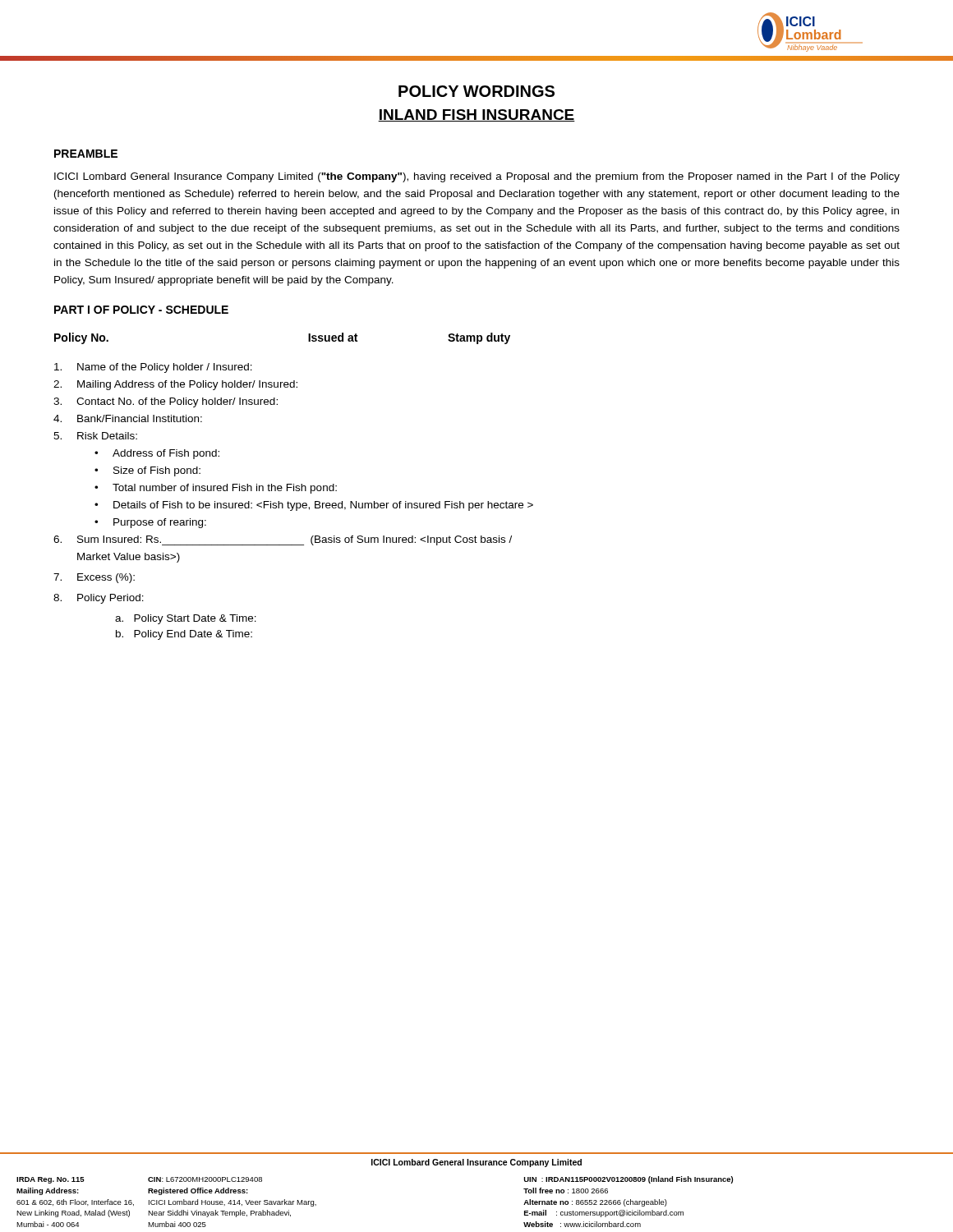This screenshot has height=1232, width=953.
Task: Where does it say "7. Excess (%):"?
Action: point(94,577)
